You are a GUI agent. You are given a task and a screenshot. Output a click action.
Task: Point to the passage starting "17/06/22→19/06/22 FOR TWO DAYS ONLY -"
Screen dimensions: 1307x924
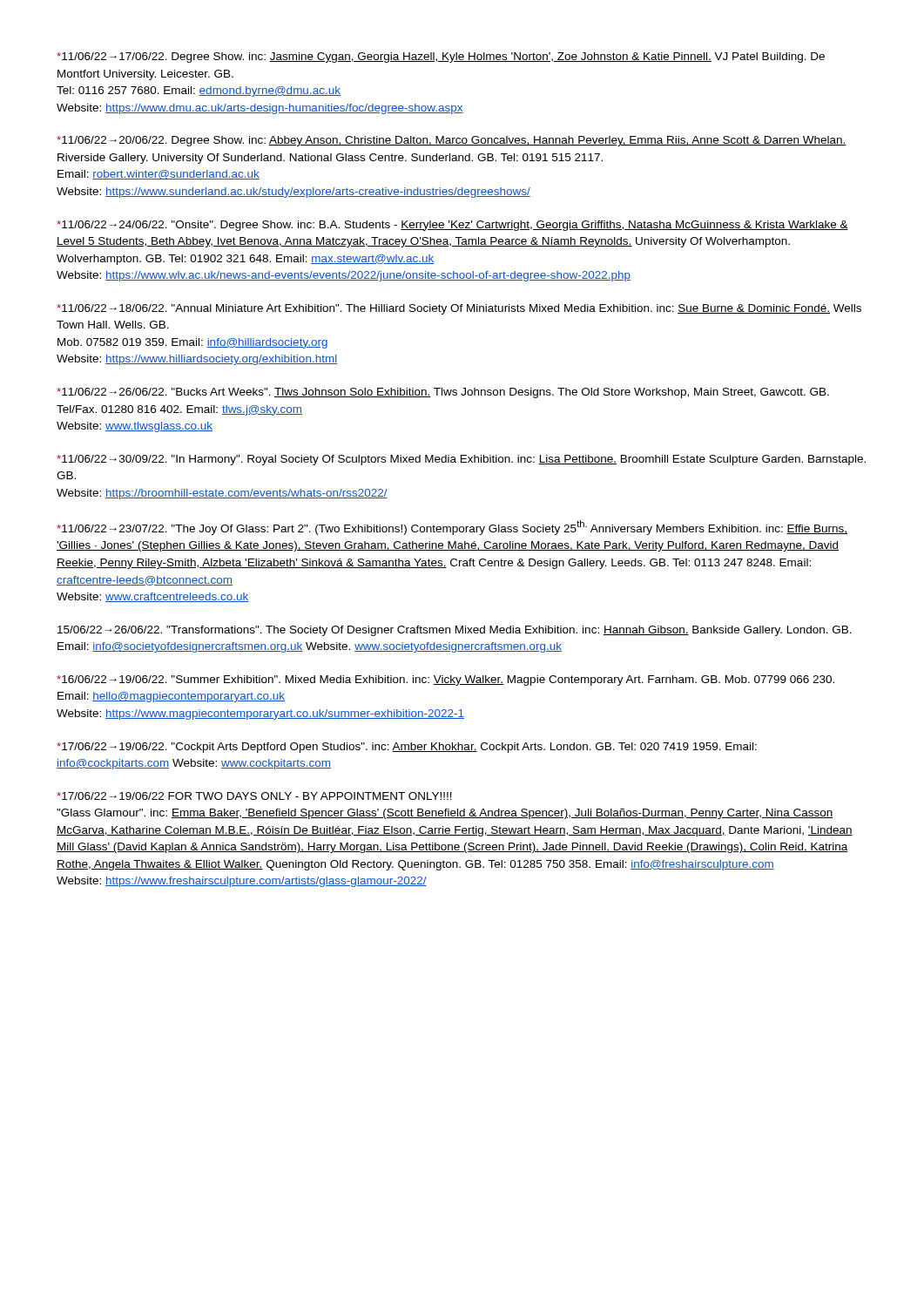click(x=454, y=838)
